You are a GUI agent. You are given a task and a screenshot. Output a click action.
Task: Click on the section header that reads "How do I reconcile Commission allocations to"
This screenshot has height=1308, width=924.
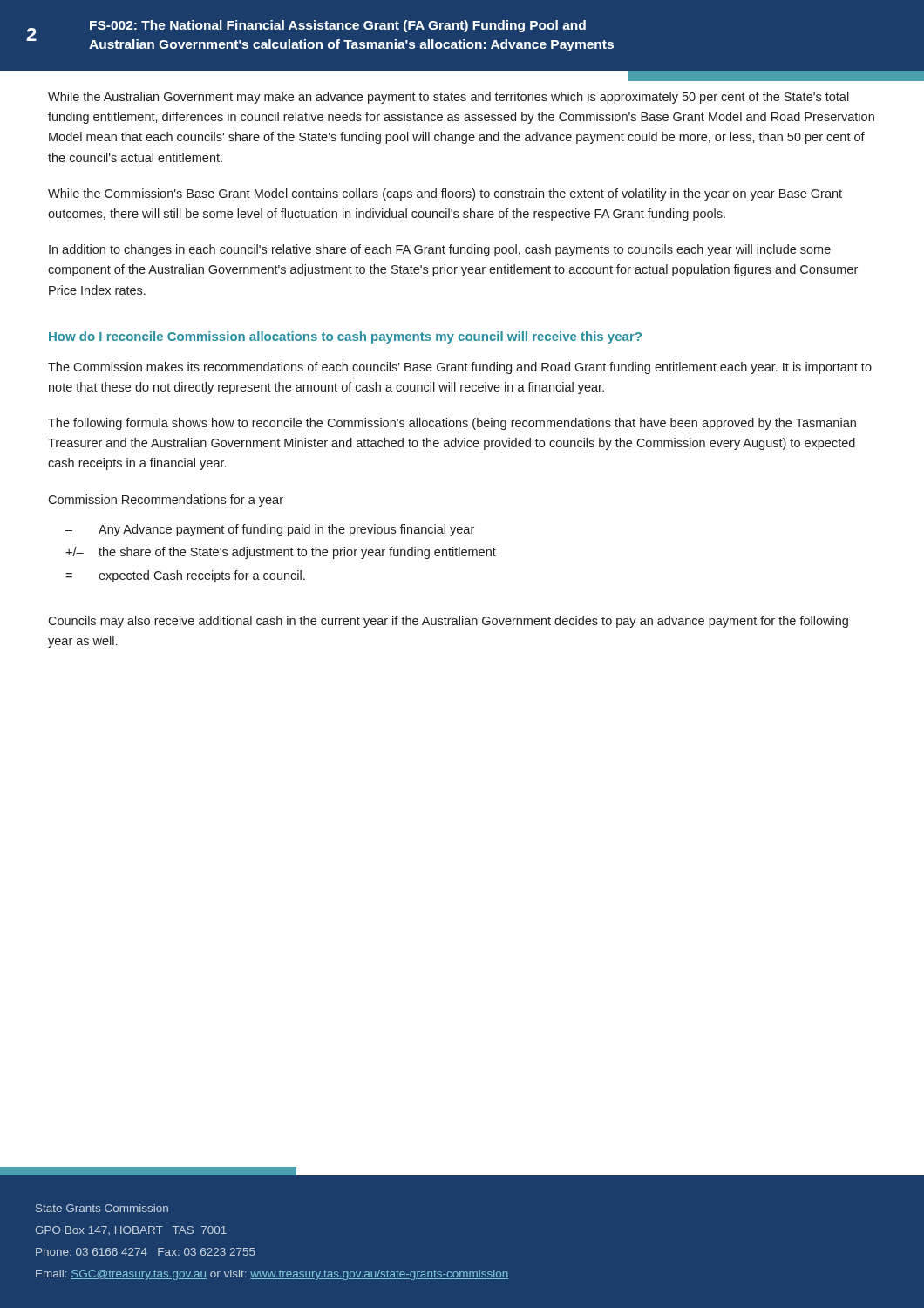pyautogui.click(x=345, y=336)
